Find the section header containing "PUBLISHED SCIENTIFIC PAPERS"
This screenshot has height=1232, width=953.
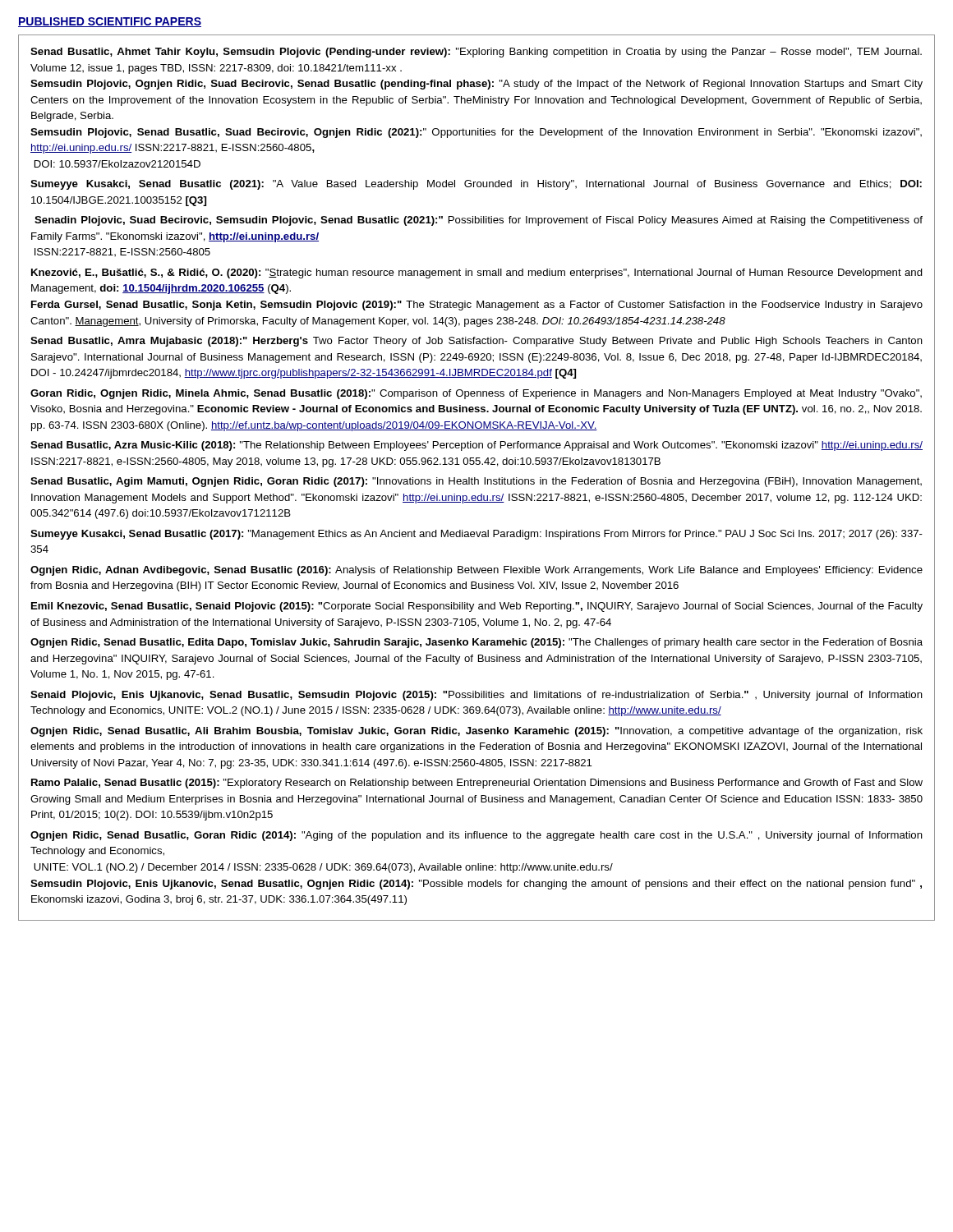[x=110, y=21]
